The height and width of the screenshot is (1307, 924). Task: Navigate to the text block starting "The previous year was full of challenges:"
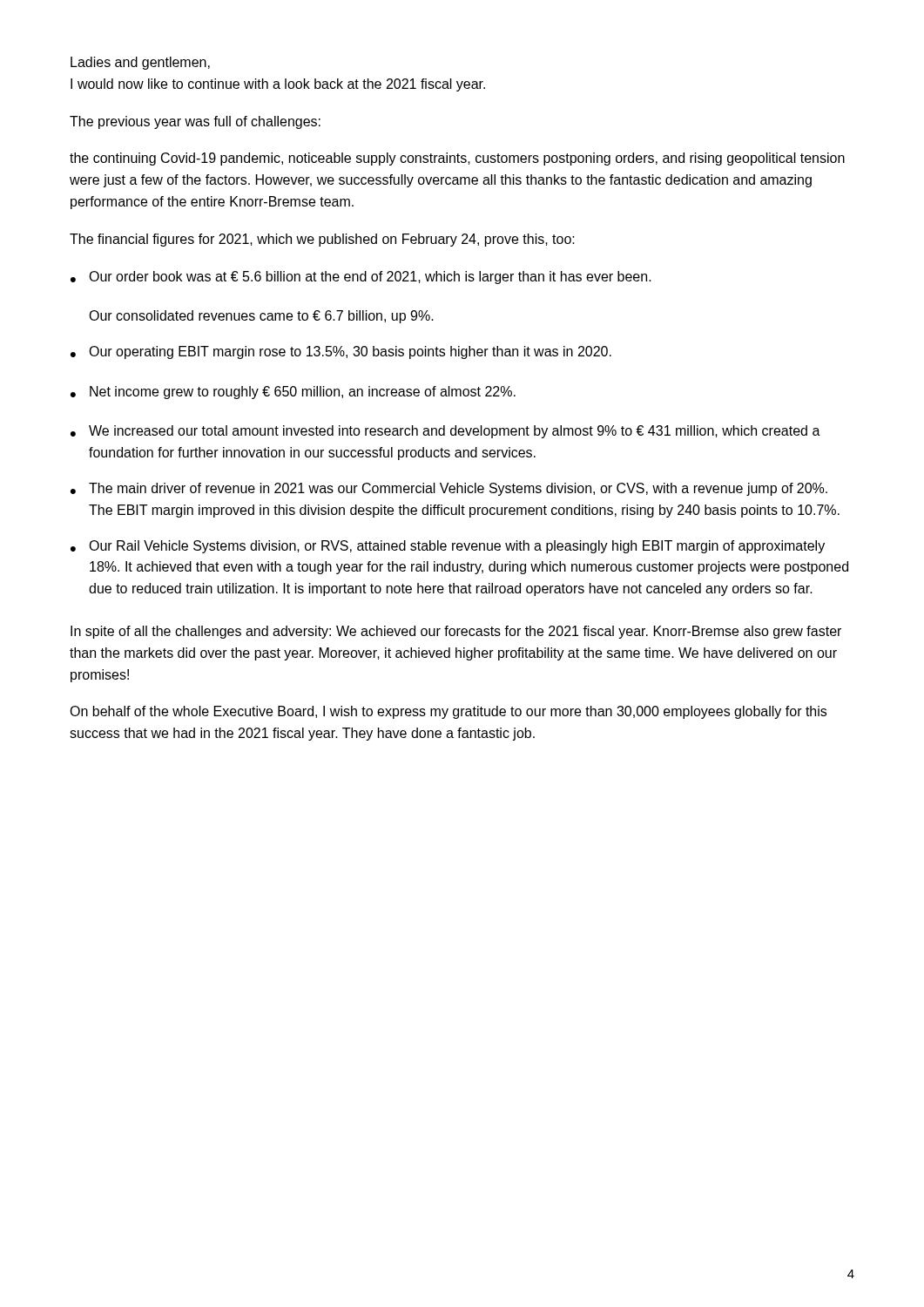click(x=196, y=121)
